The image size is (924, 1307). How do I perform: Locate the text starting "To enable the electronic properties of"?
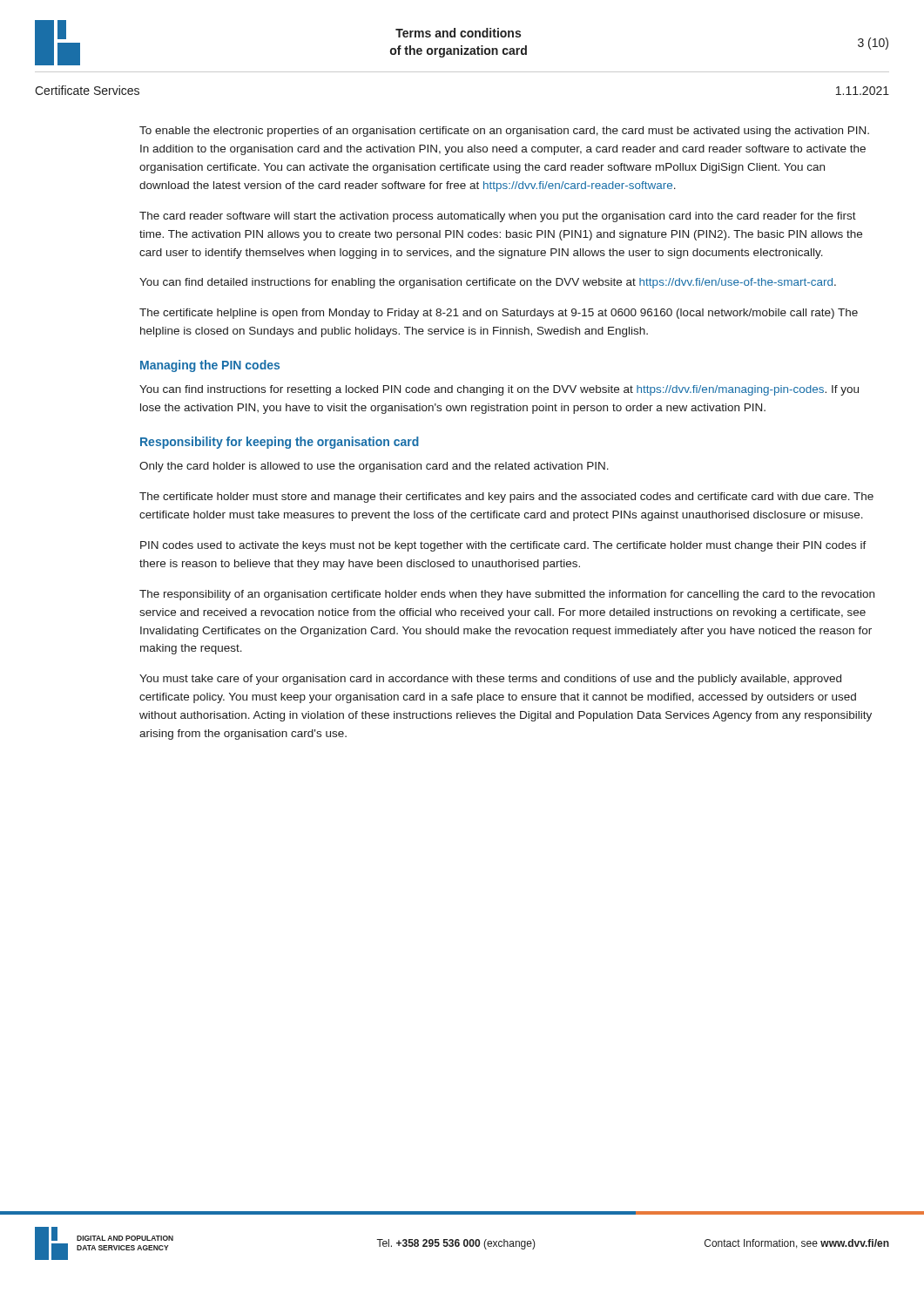pyautogui.click(x=505, y=158)
